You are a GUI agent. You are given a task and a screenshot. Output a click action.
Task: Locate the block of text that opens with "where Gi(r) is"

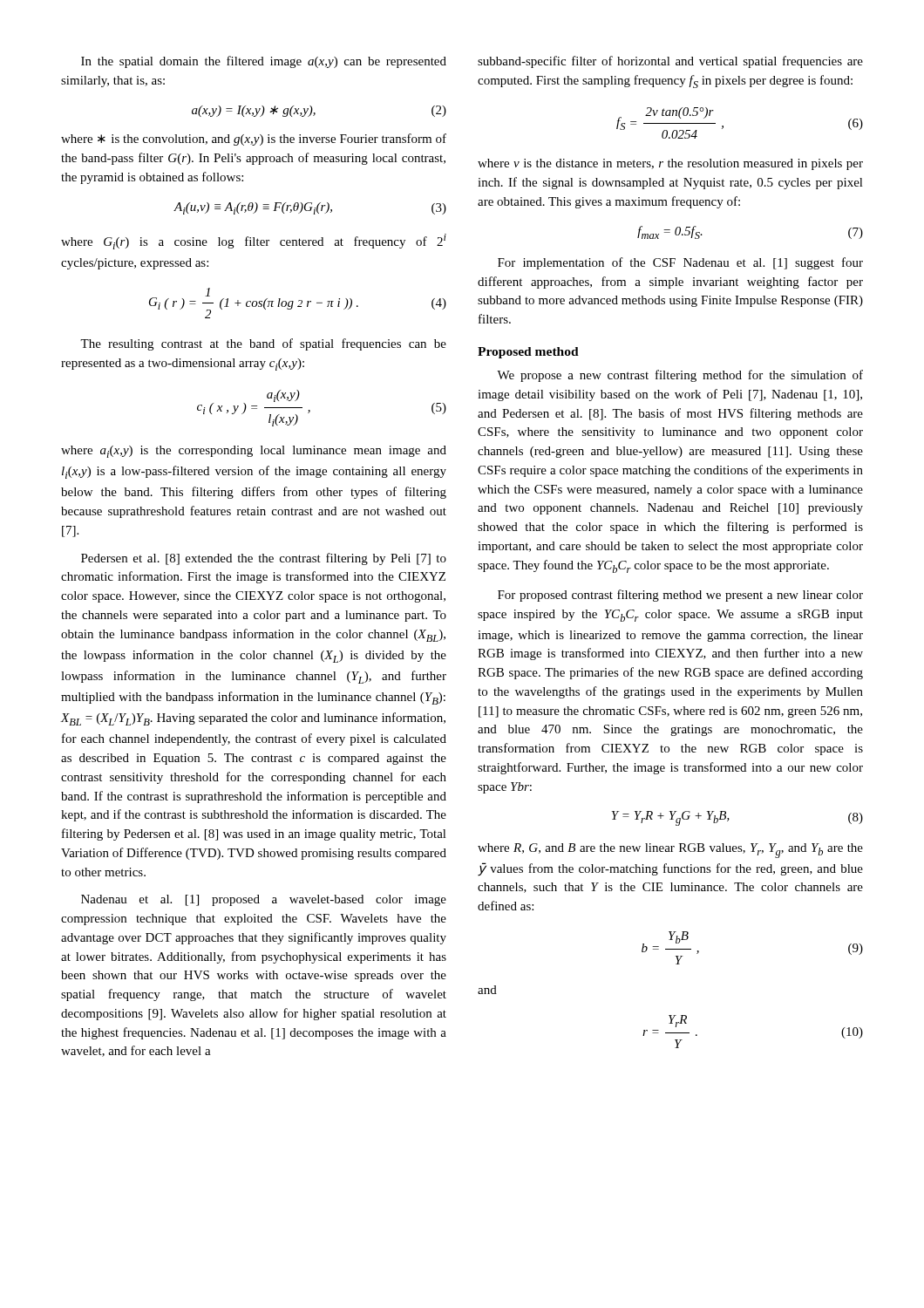point(254,250)
